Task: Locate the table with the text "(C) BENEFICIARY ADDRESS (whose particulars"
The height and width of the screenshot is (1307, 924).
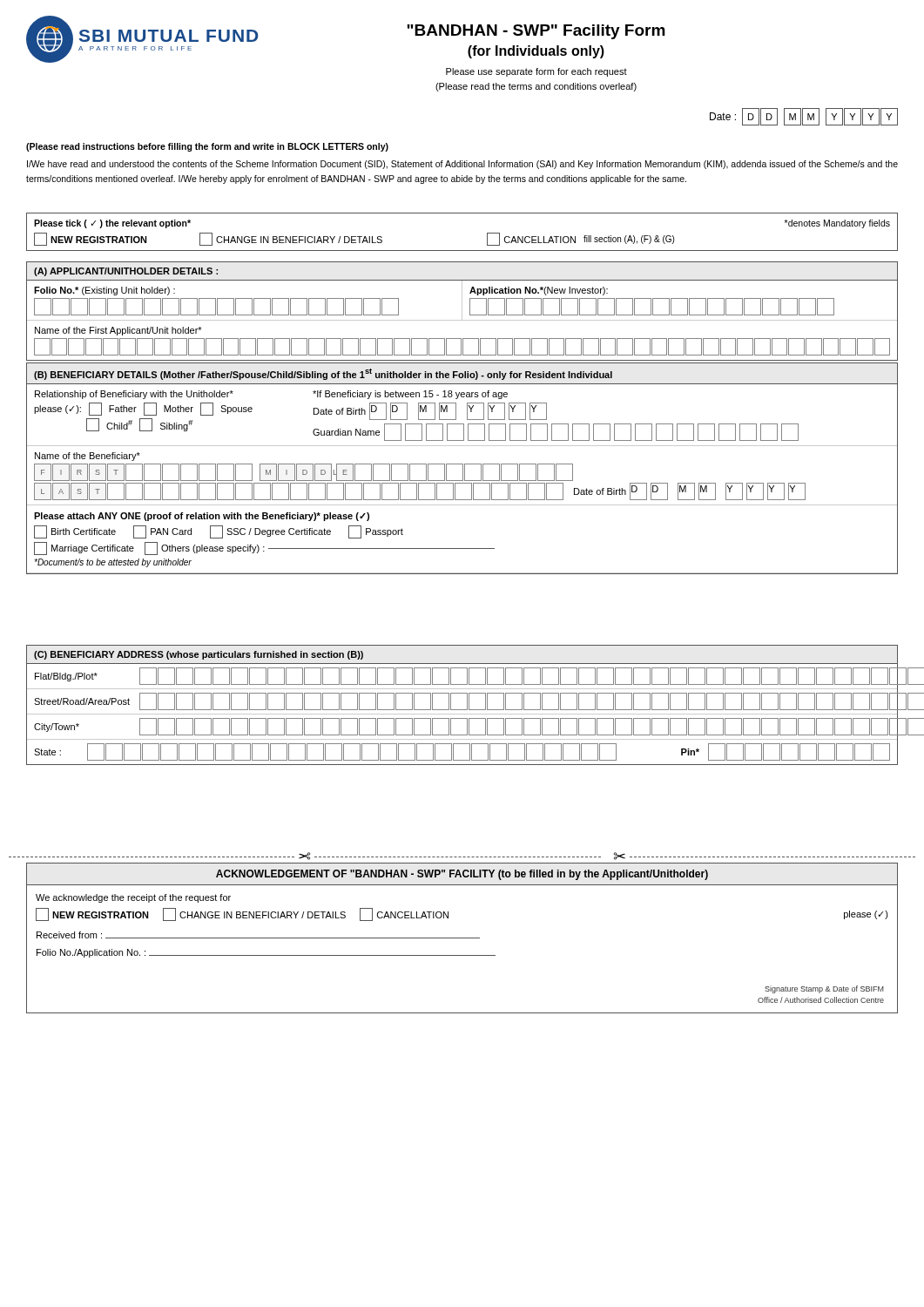Action: point(462,705)
